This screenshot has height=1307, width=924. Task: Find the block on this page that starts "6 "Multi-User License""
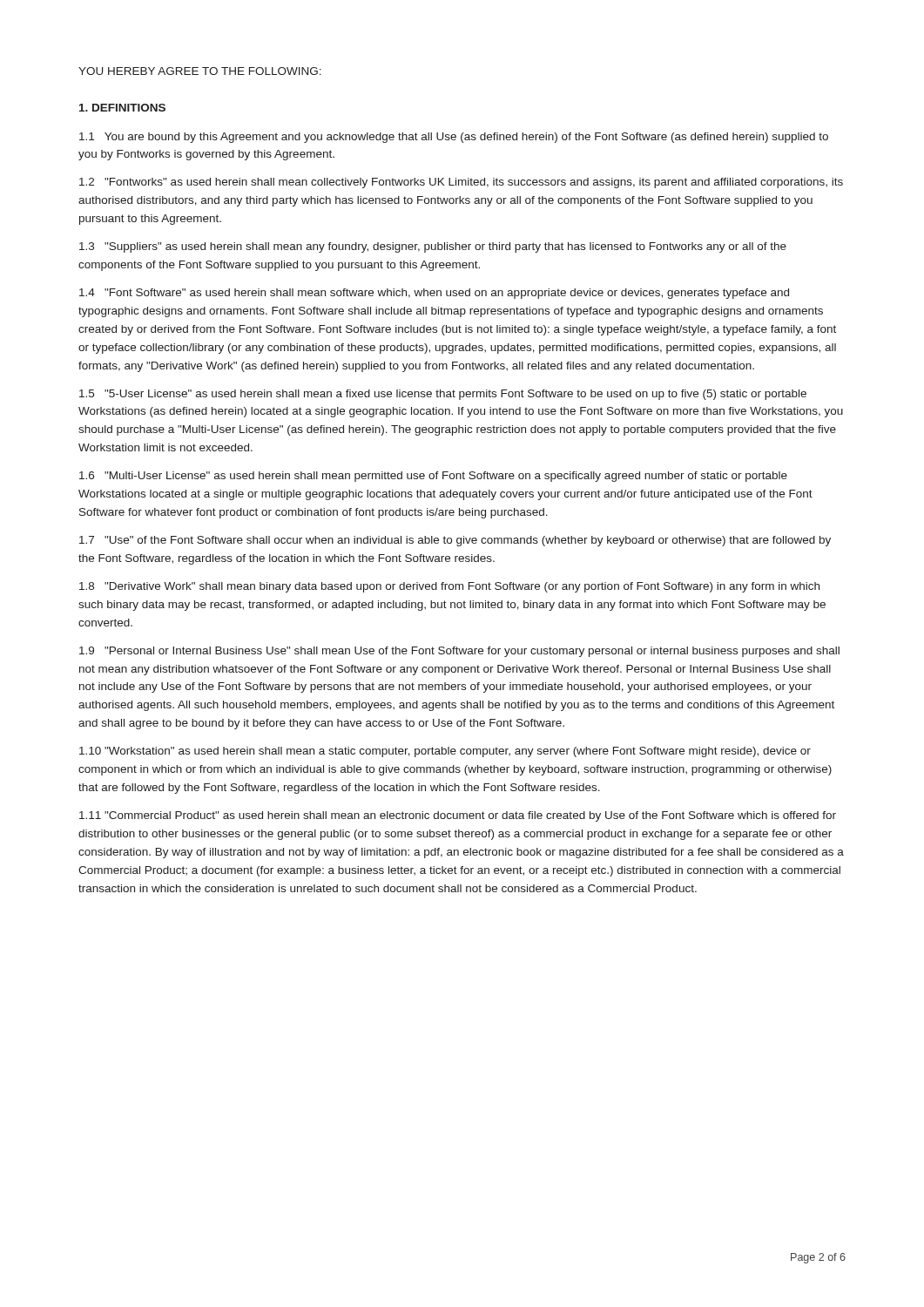(445, 494)
